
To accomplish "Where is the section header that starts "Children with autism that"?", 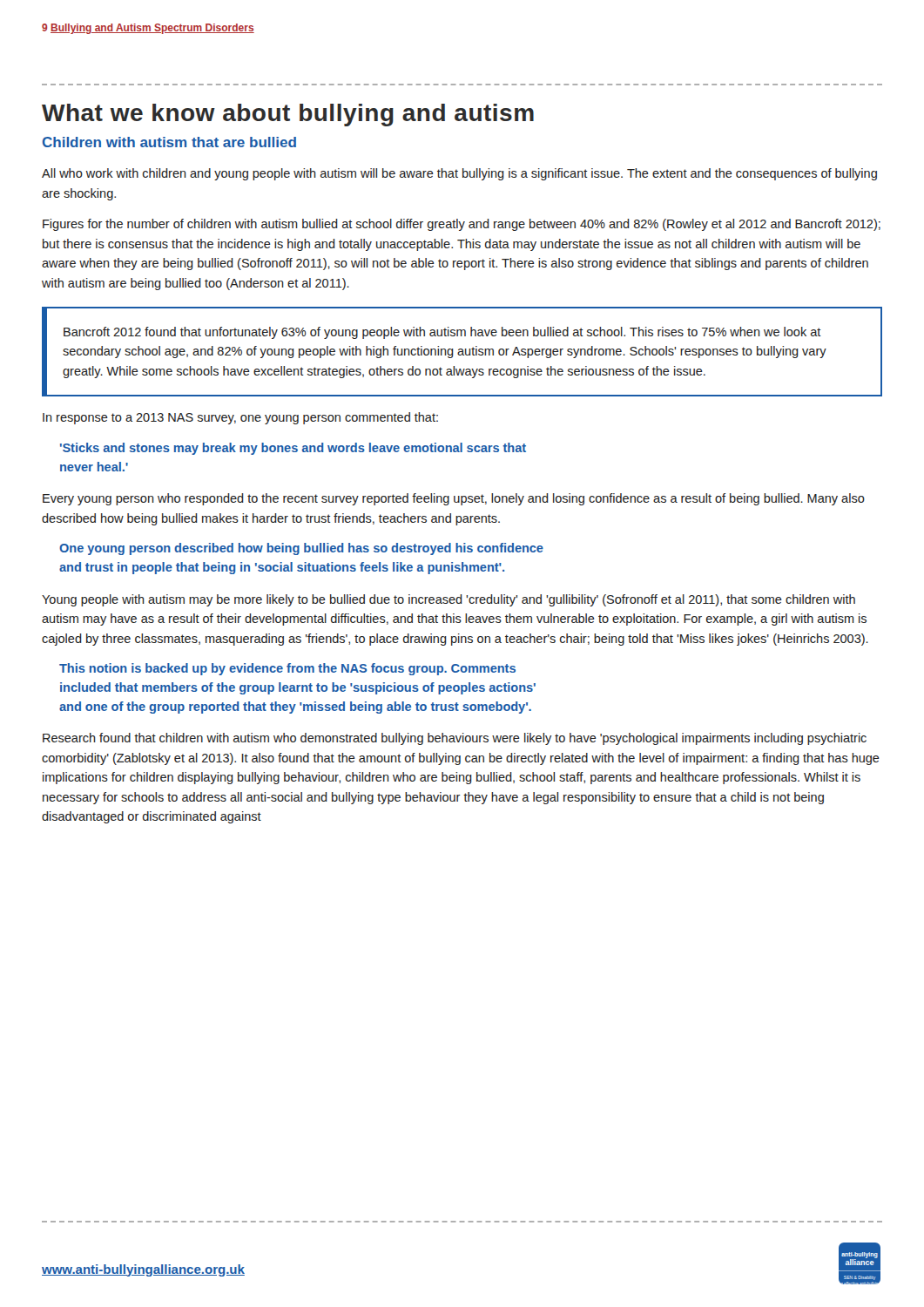I will click(x=169, y=142).
